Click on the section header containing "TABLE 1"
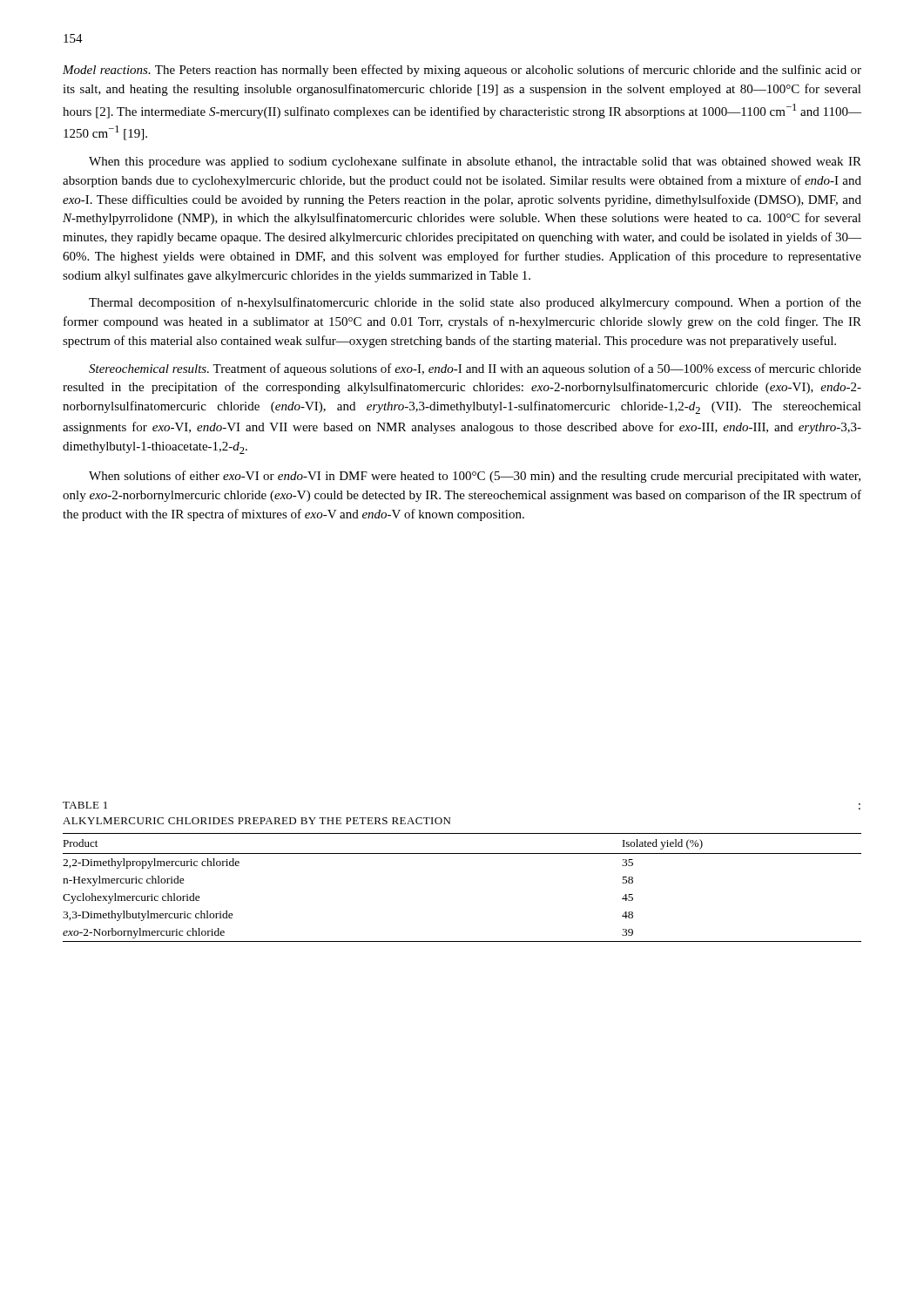Screen dimensions: 1307x924 tap(86, 805)
